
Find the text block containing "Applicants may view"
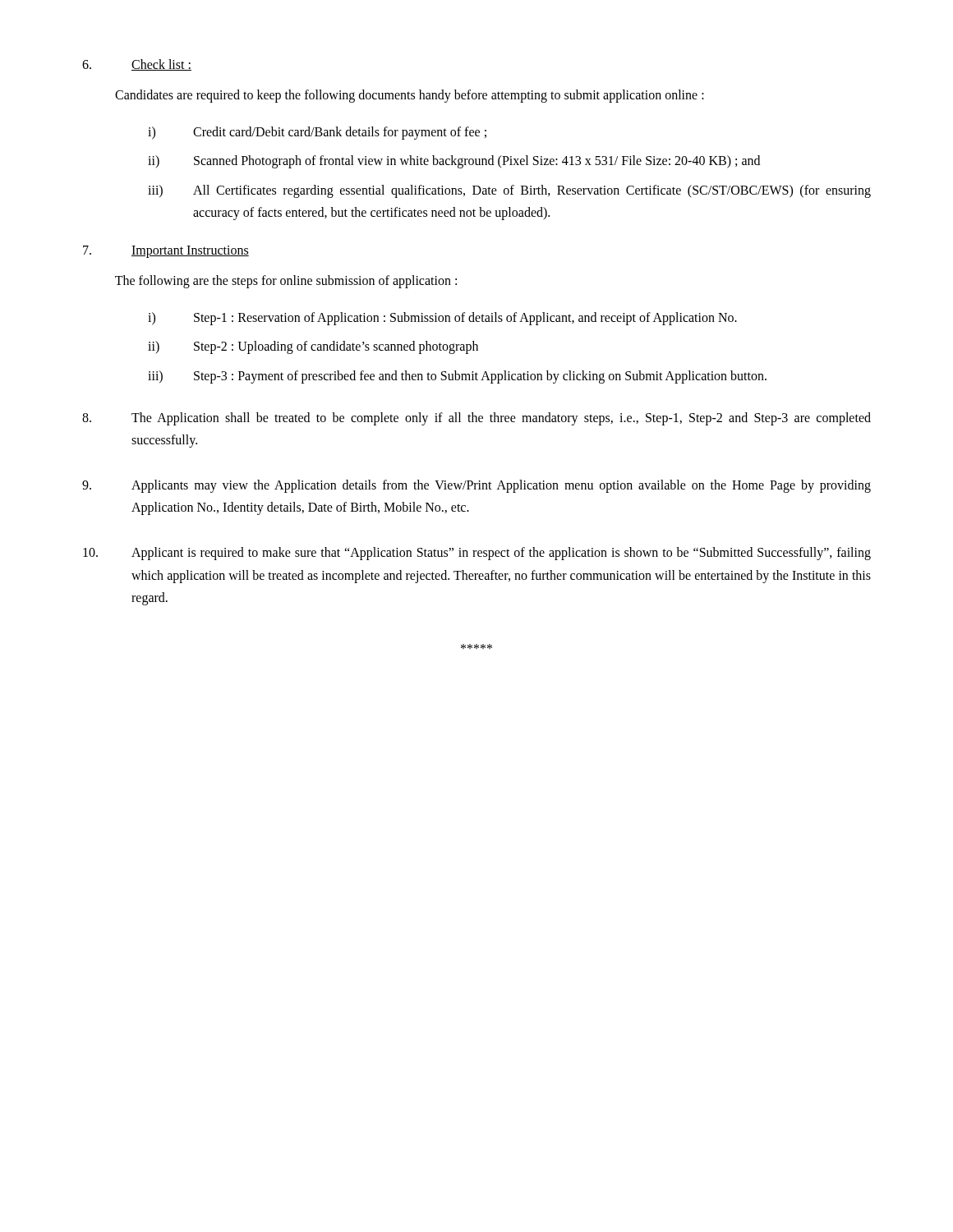pos(476,496)
